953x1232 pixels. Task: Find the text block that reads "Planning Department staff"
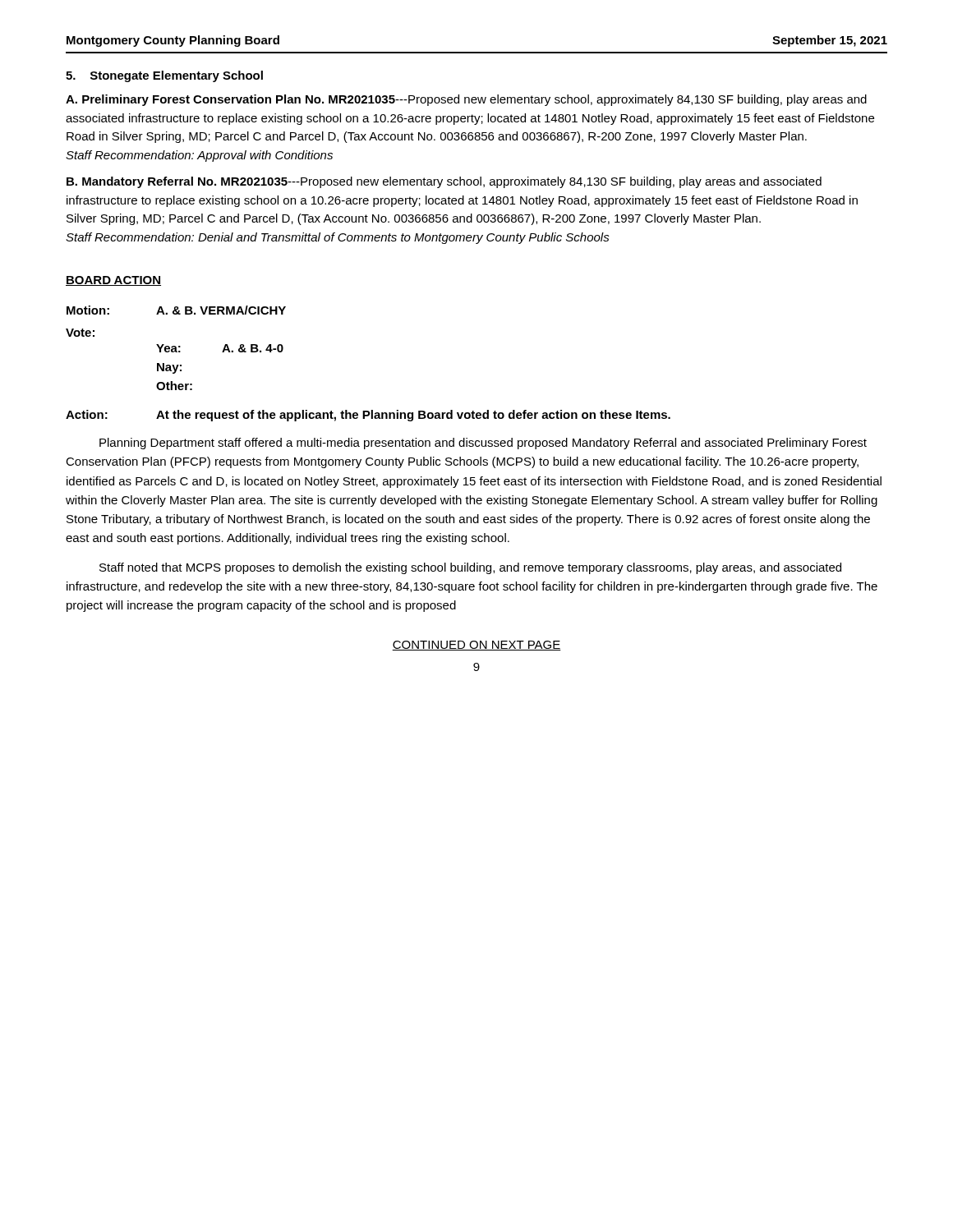(474, 490)
